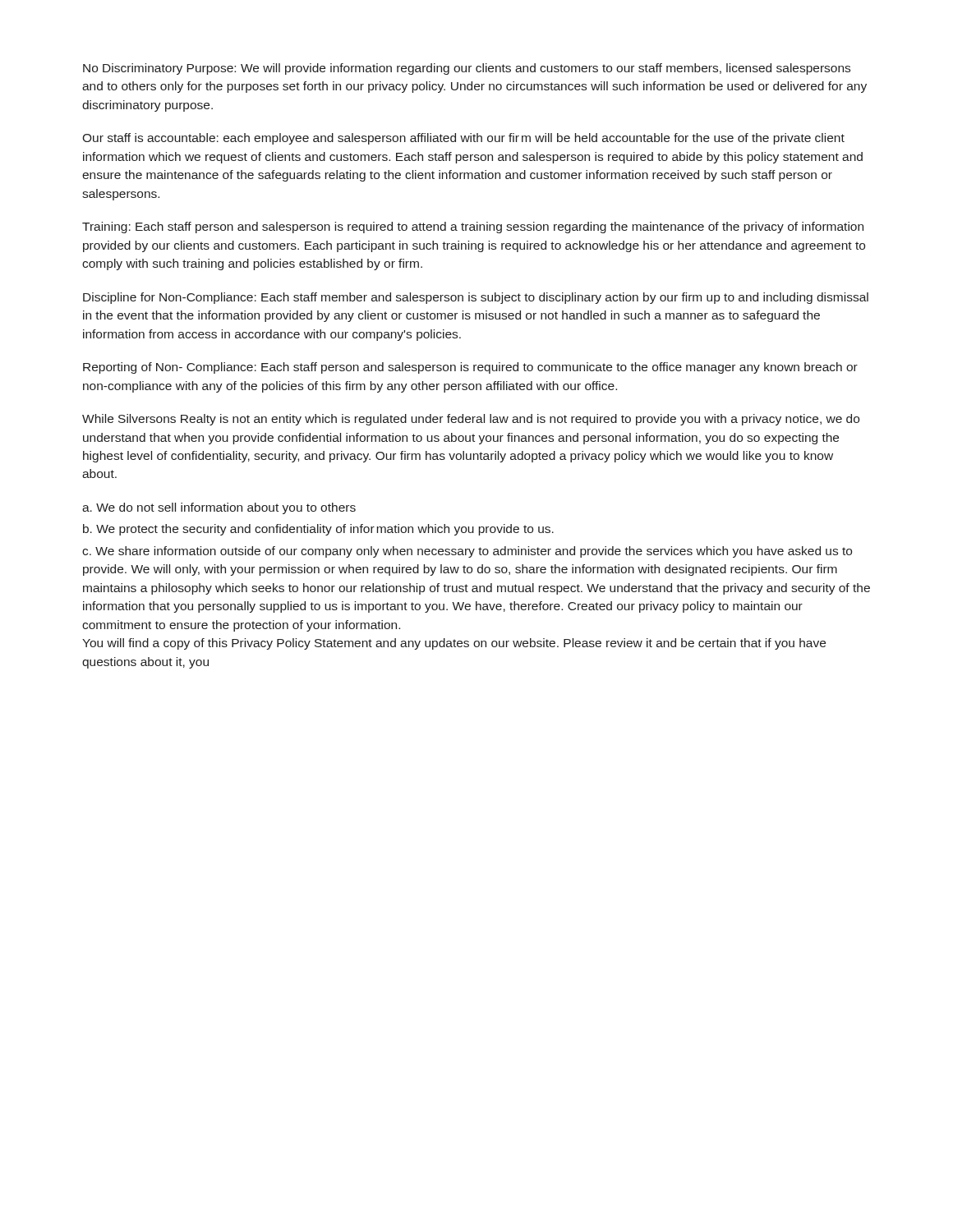Locate the block of text that opens with "Reporting of Non- Compliance: Each staff person"
This screenshot has width=953, height=1232.
470,376
